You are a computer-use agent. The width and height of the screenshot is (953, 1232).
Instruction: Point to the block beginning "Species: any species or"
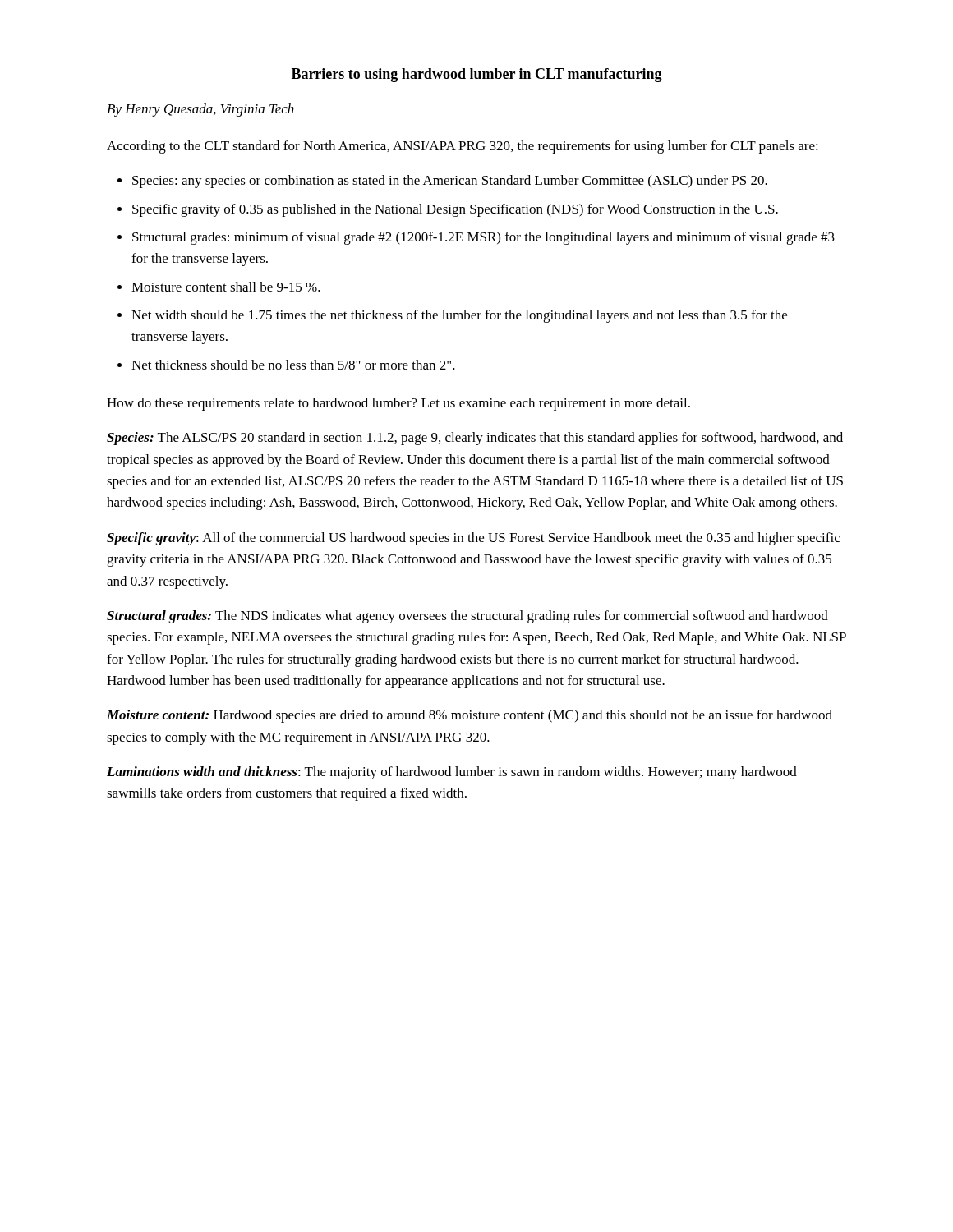(x=450, y=181)
